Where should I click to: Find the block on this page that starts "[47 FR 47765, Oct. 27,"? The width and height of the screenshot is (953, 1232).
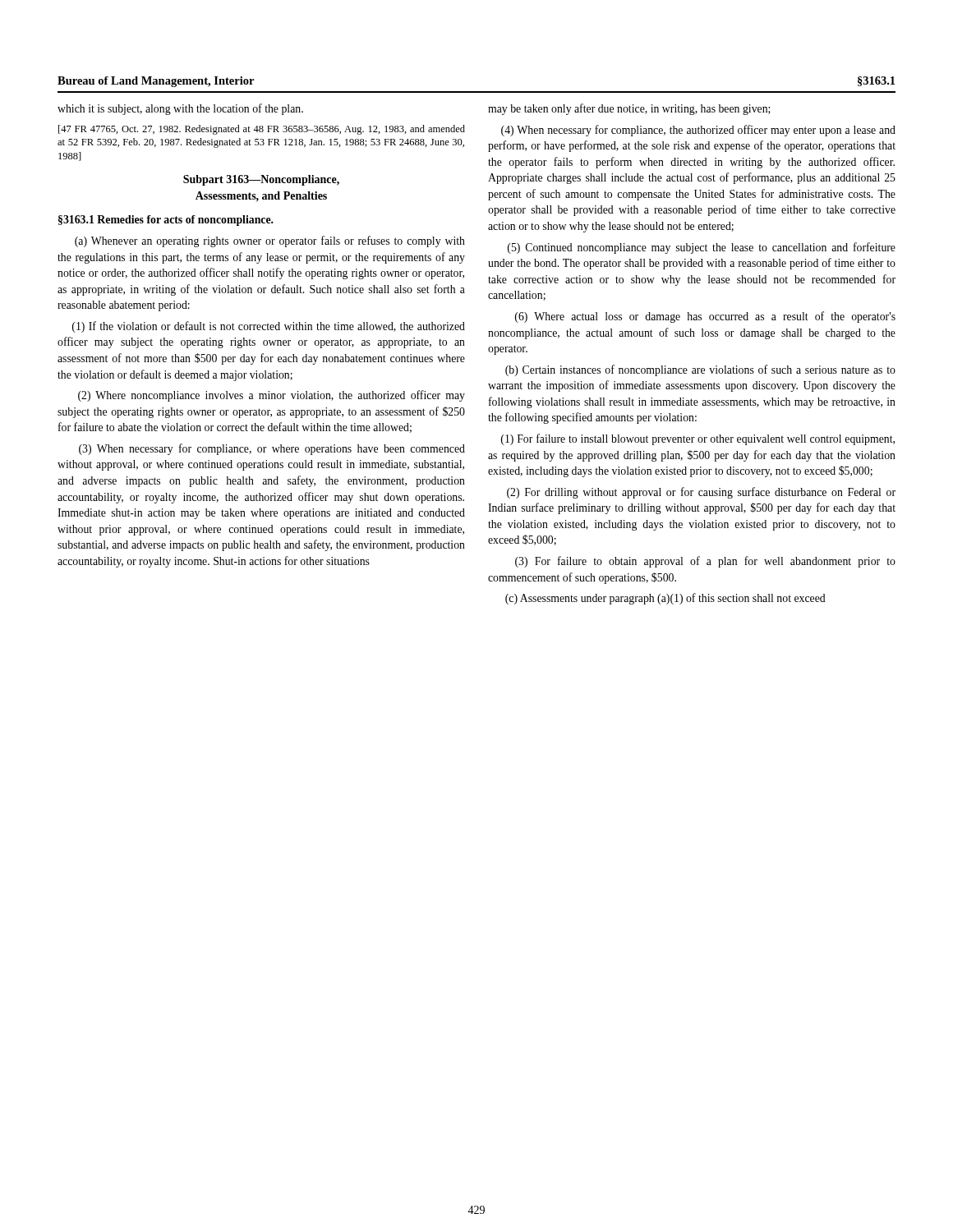coord(261,143)
